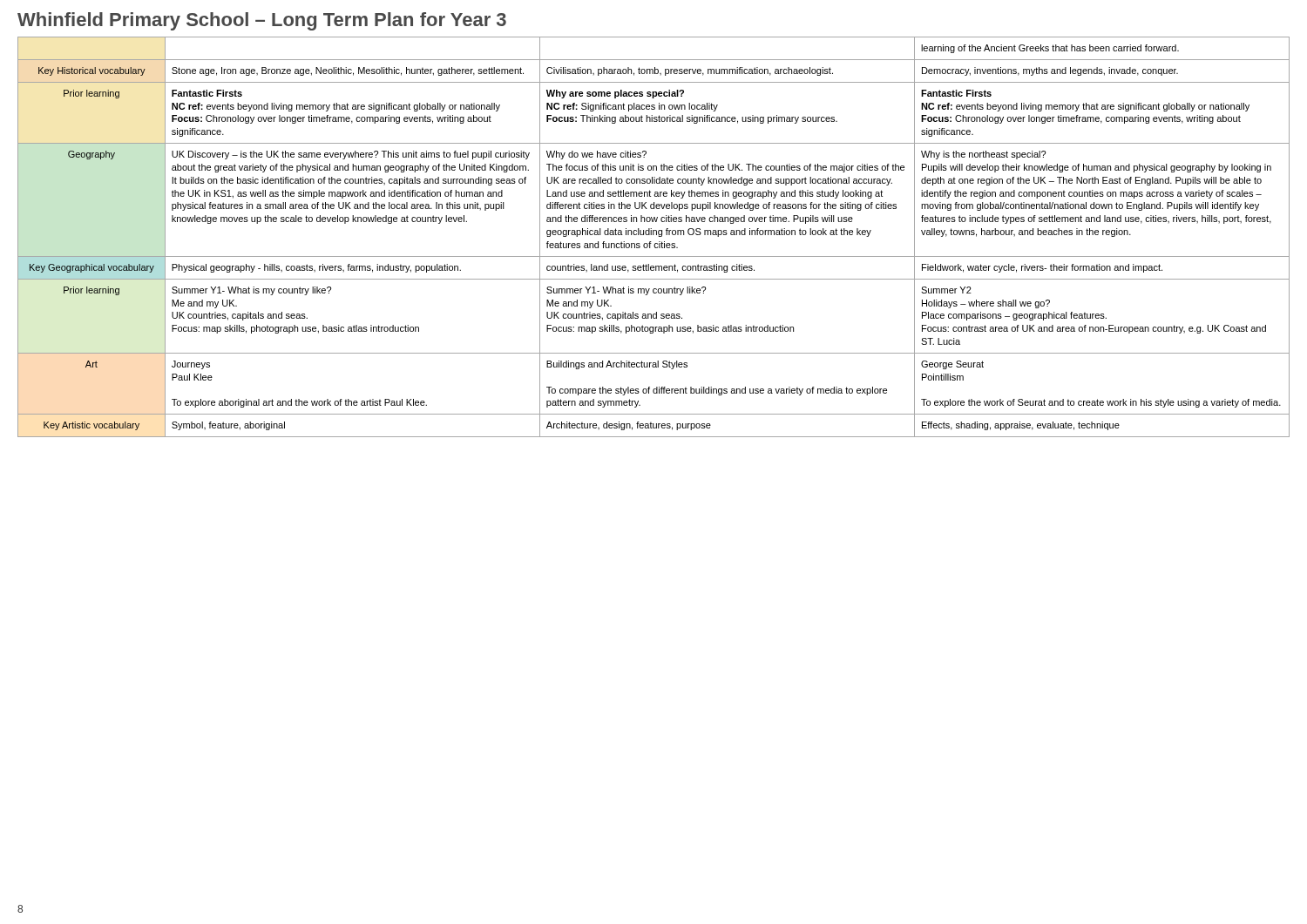Find the table that mentions "Why is the northeast special?"
Viewport: 1307px width, 924px height.
tap(654, 237)
